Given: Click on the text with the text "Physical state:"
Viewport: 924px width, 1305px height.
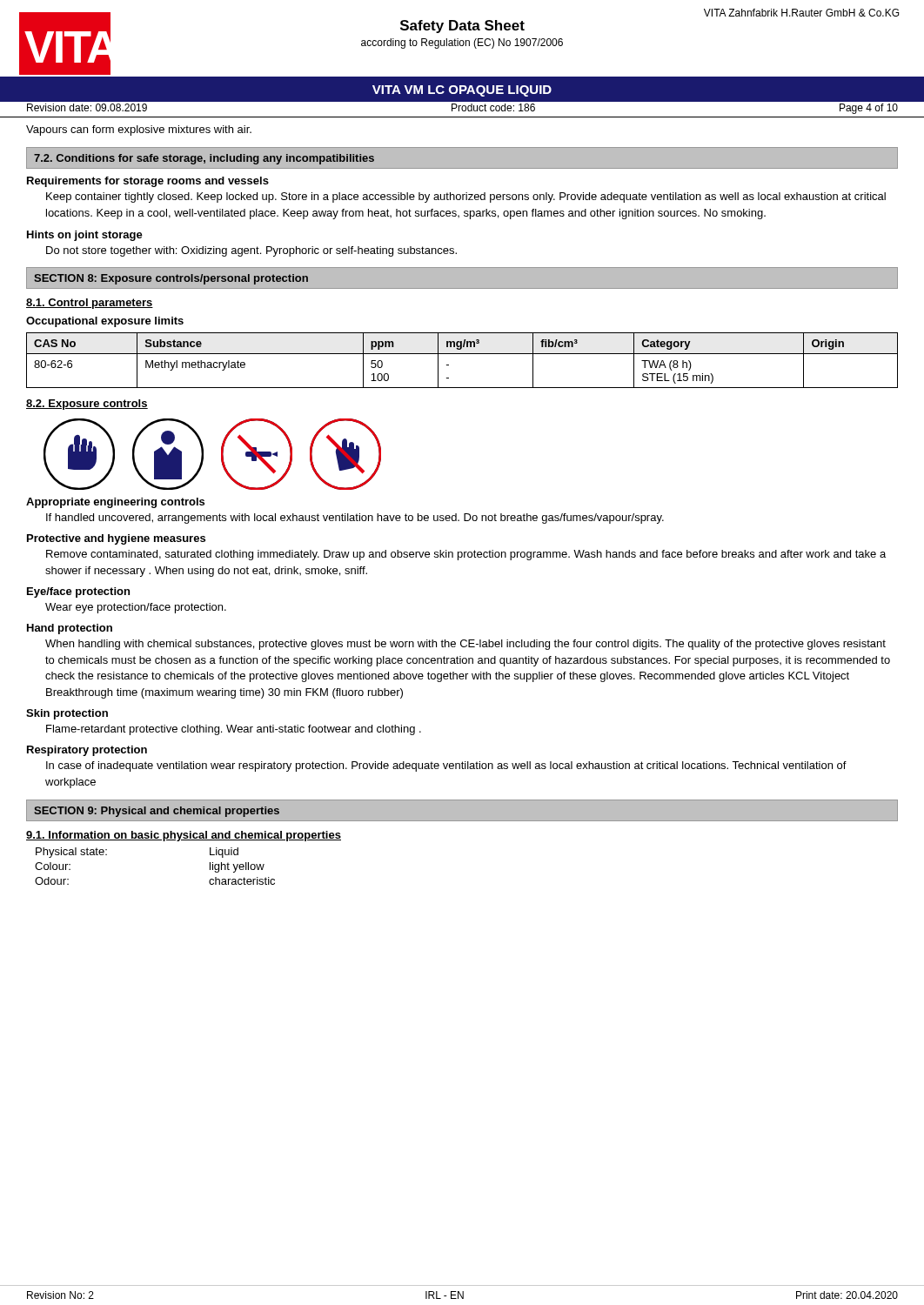Looking at the screenshot, I should click(x=71, y=851).
